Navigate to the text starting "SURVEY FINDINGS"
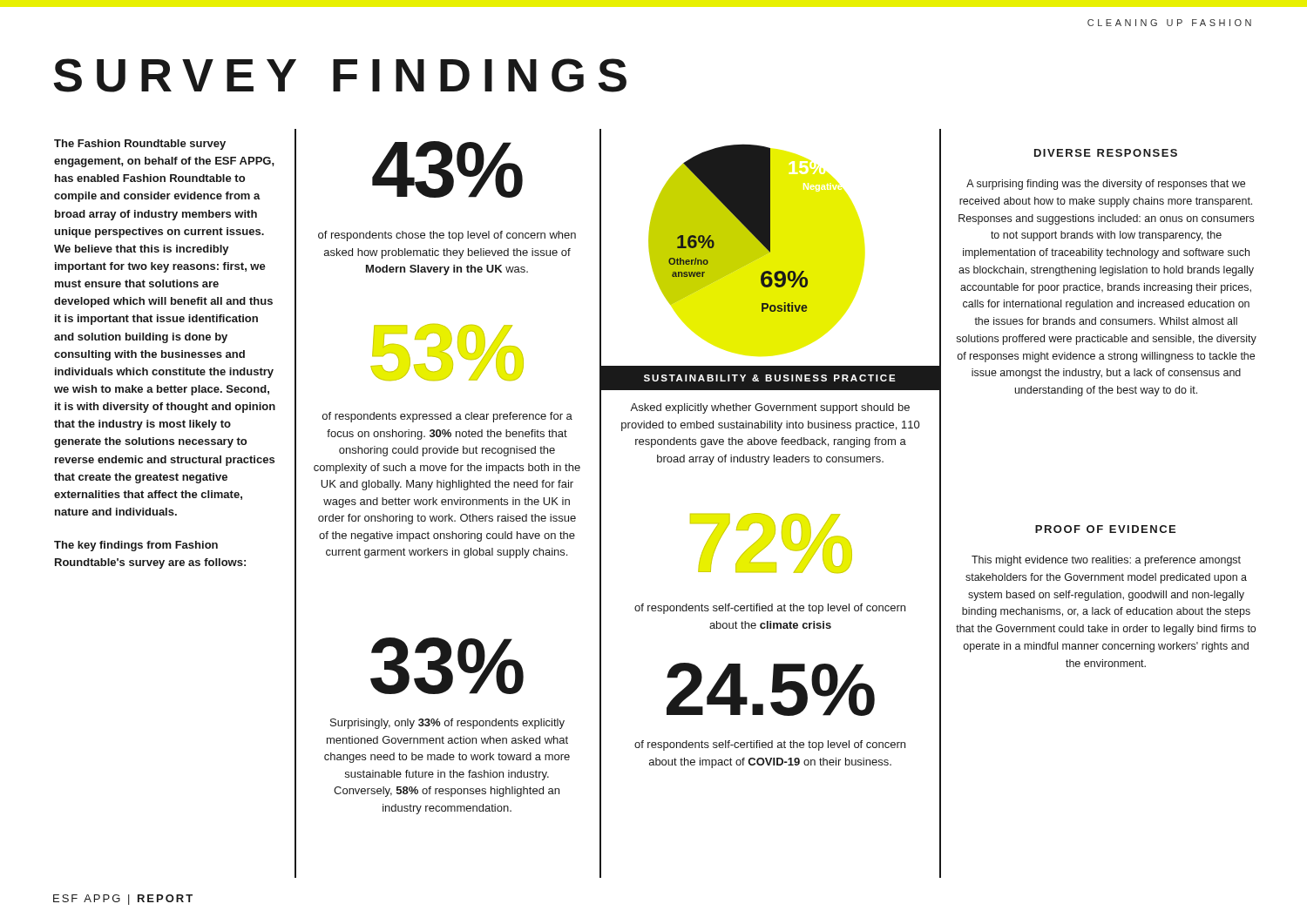Image resolution: width=1307 pixels, height=924 pixels. coord(346,75)
